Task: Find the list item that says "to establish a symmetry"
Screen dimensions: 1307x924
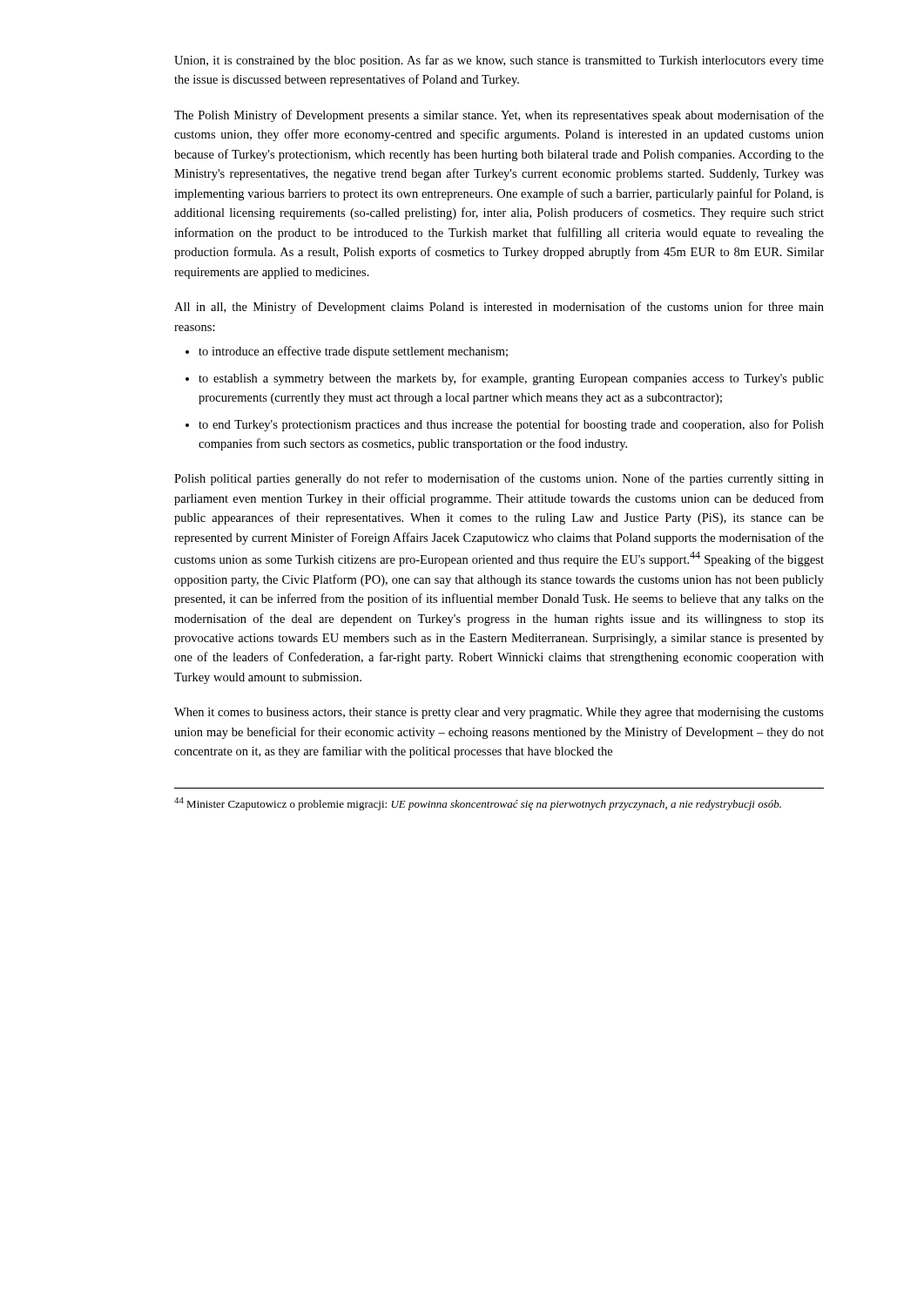Action: pyautogui.click(x=511, y=388)
